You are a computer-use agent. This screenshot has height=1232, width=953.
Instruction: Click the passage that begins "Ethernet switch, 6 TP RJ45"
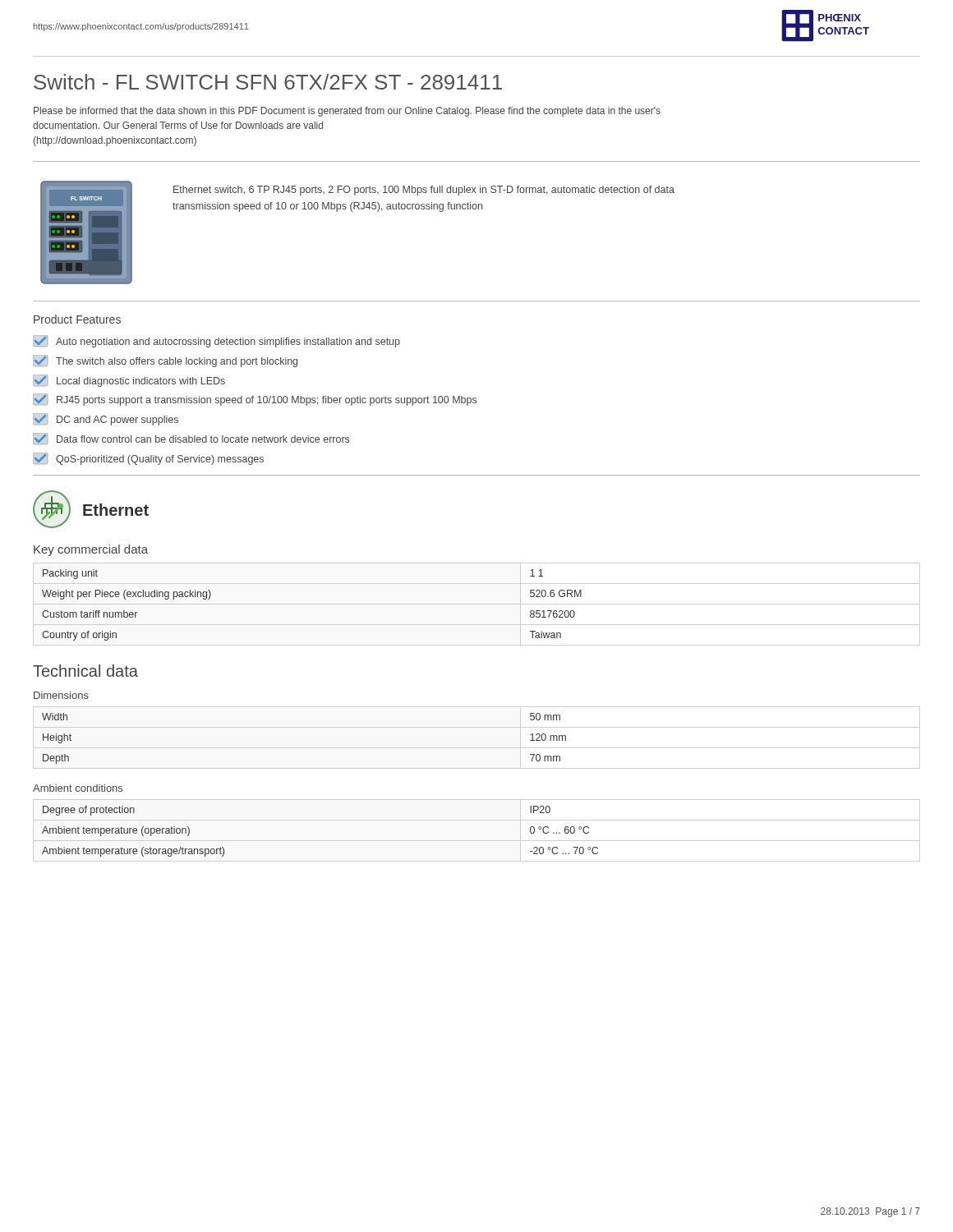(423, 198)
